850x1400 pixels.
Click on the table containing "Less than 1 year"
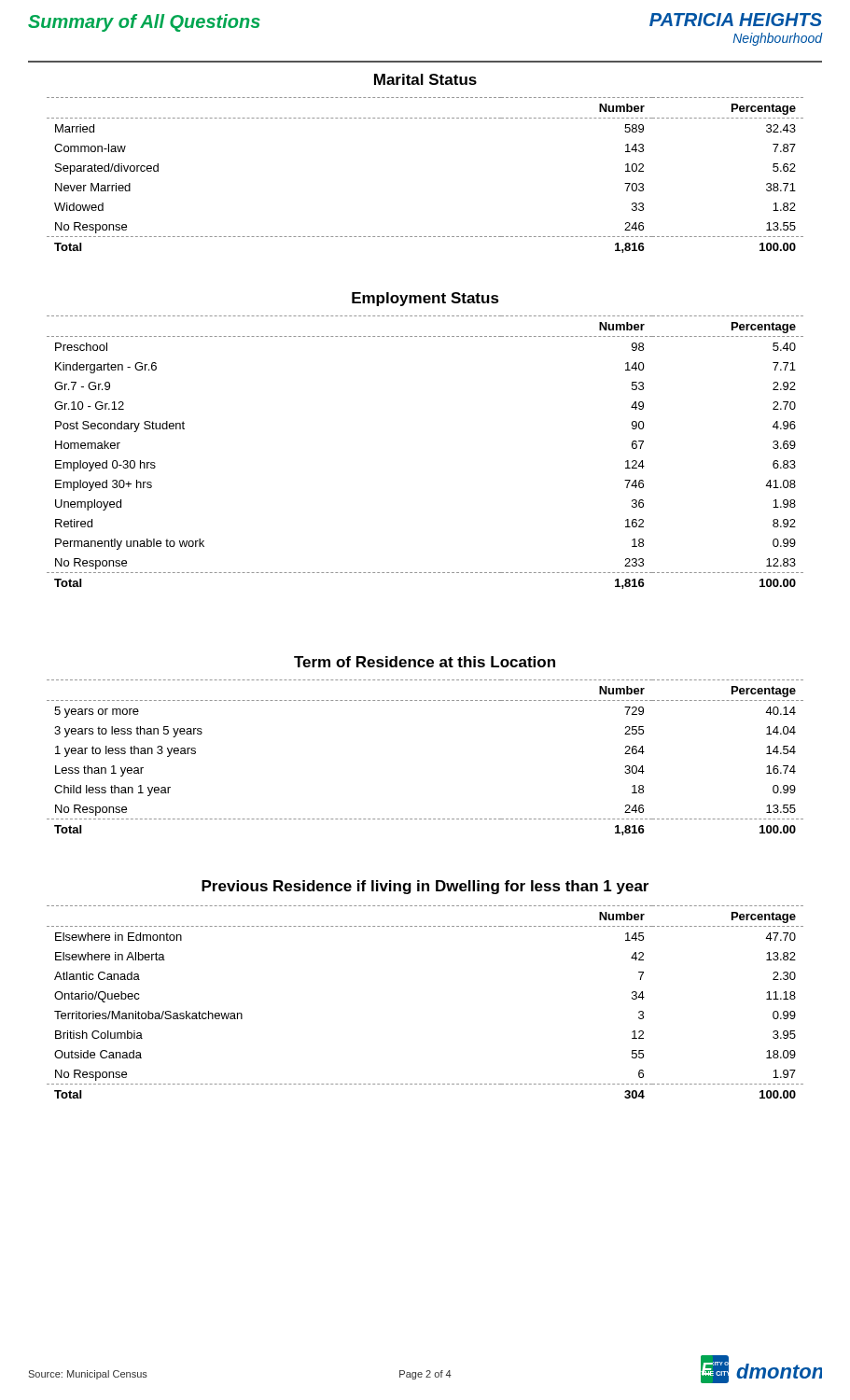(x=425, y=759)
